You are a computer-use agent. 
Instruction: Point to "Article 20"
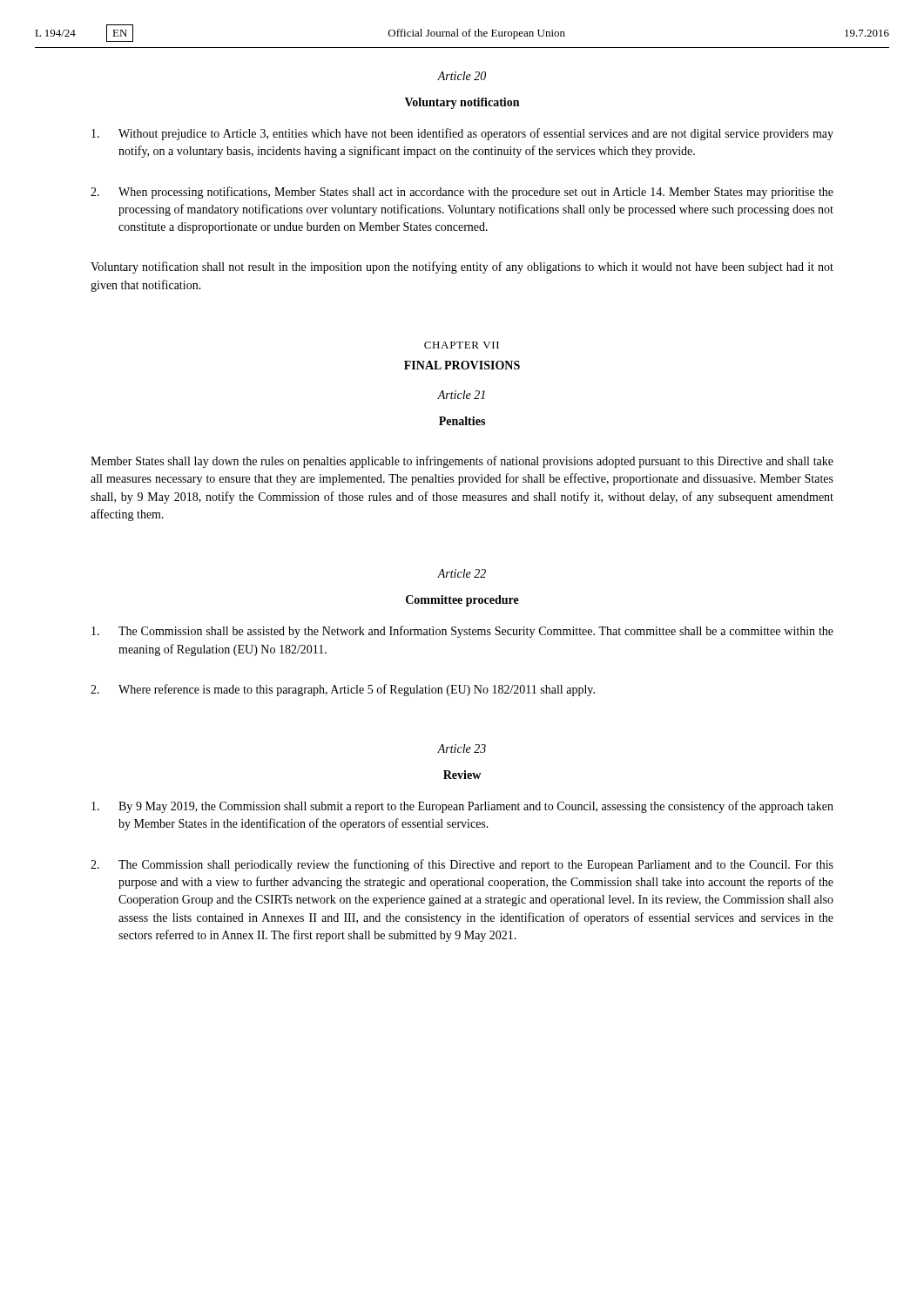point(462,76)
